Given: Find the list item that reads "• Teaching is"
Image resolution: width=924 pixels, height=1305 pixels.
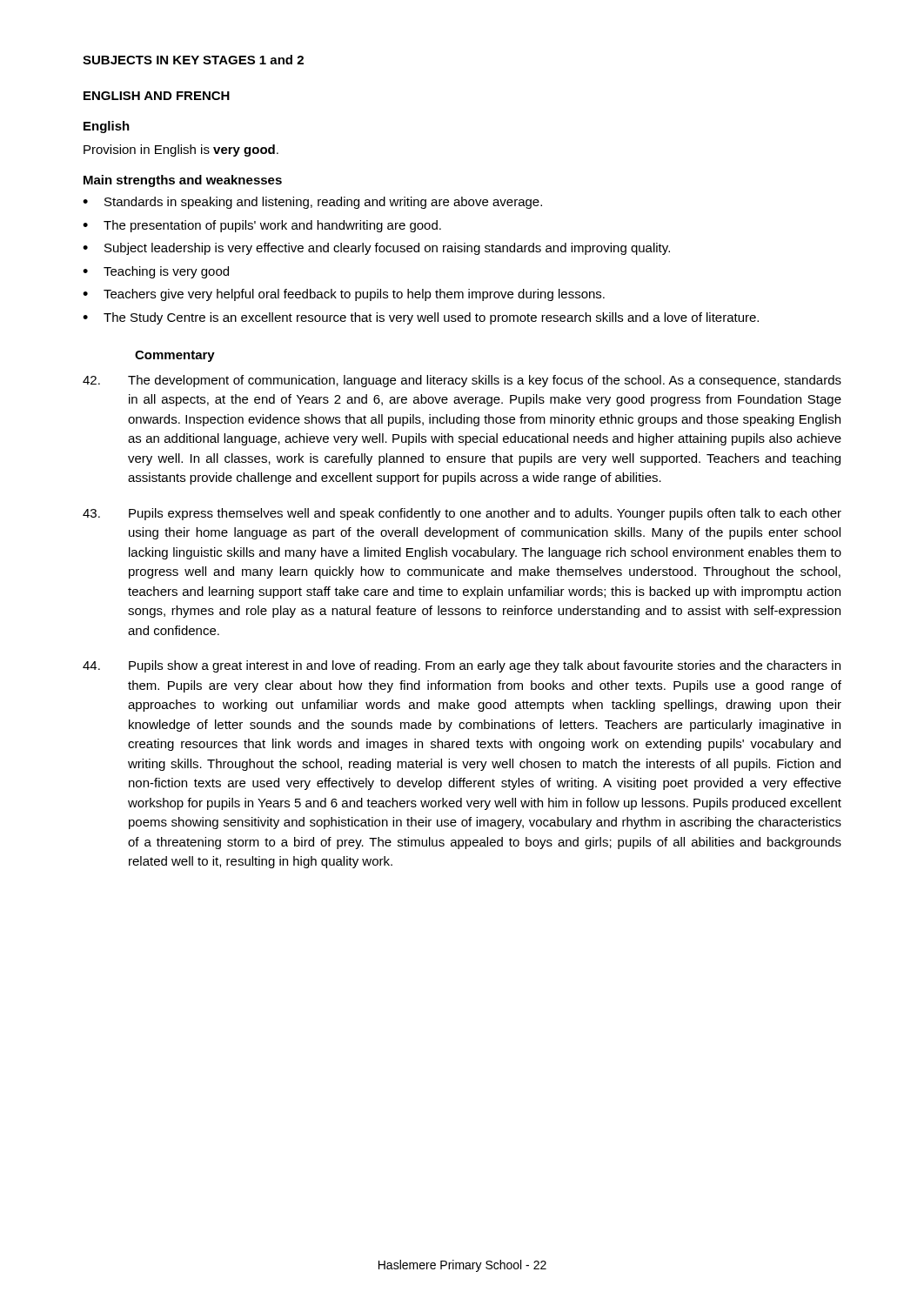Looking at the screenshot, I should [x=156, y=272].
